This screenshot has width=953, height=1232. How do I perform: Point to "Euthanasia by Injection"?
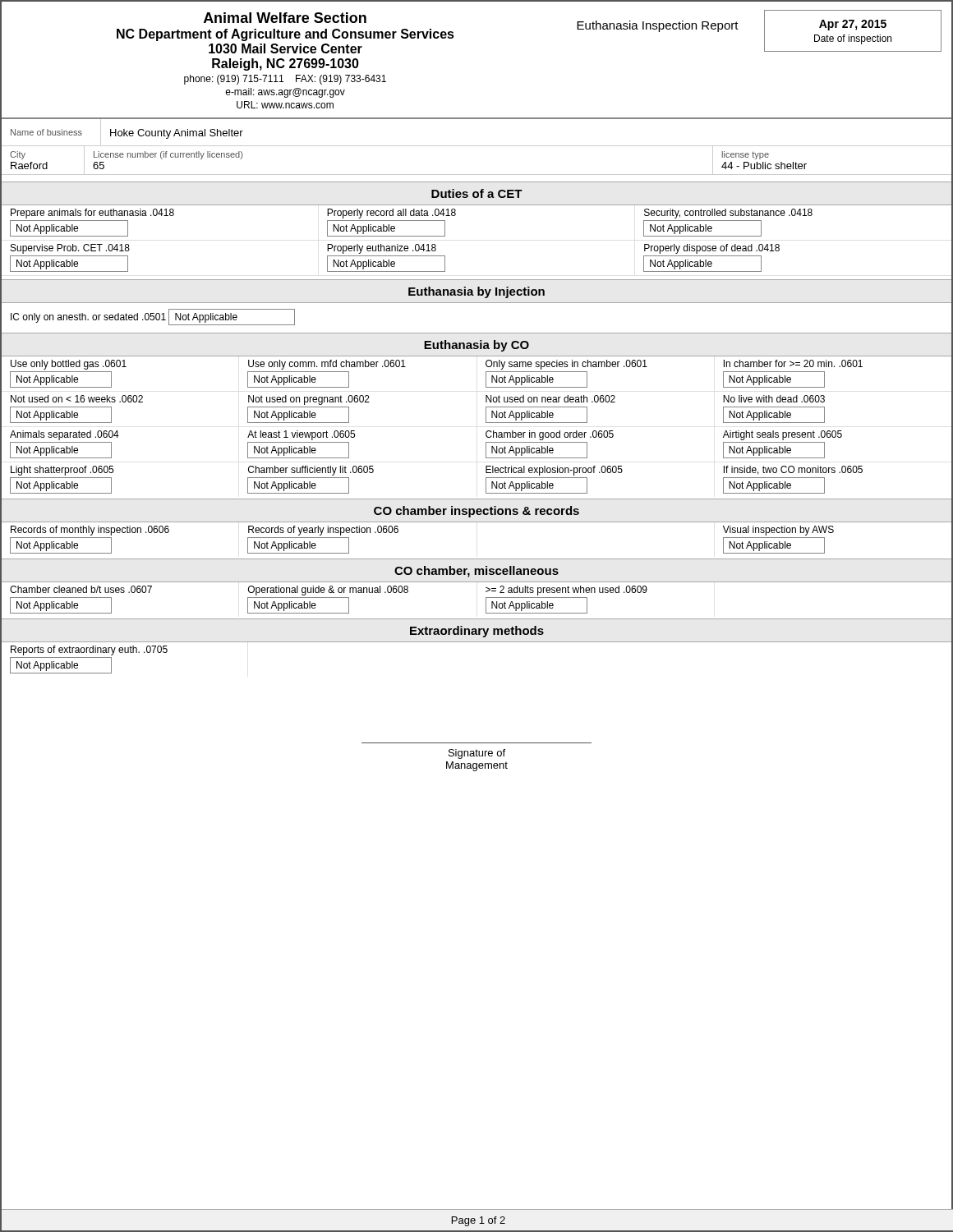click(x=476, y=291)
